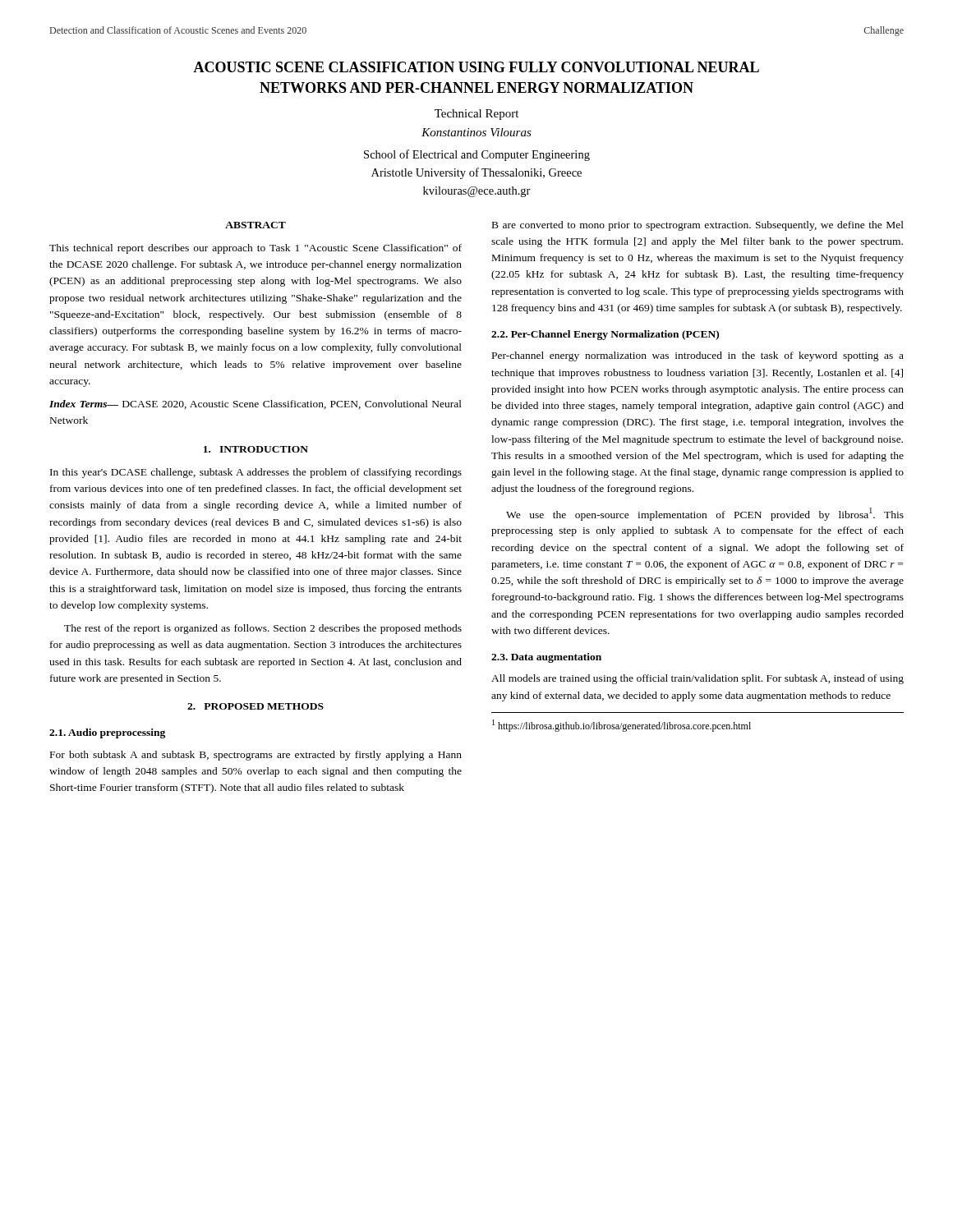Locate the text block with the text "All models are"

[698, 687]
